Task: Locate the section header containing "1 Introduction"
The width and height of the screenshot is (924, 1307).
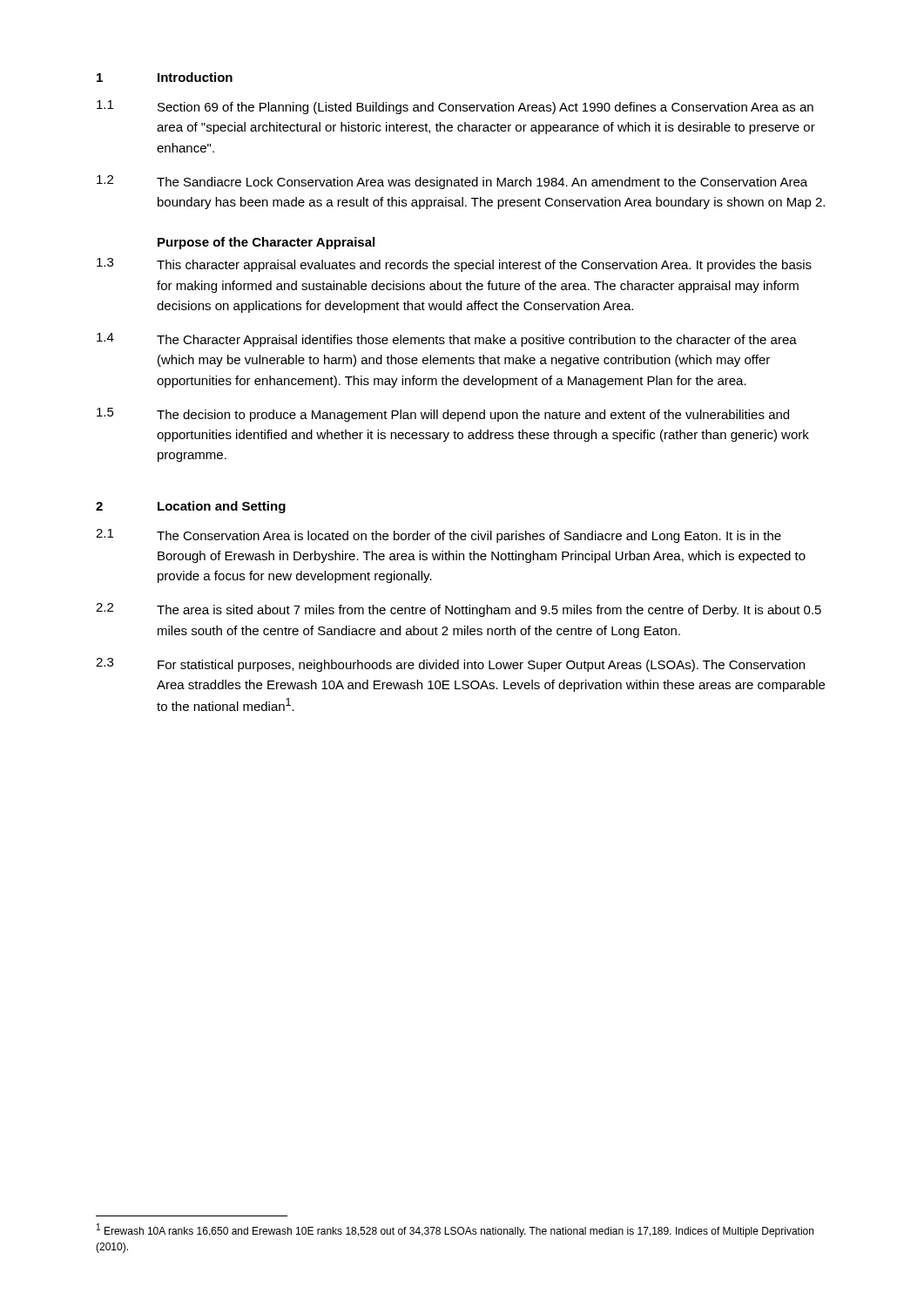Action: (x=164, y=77)
